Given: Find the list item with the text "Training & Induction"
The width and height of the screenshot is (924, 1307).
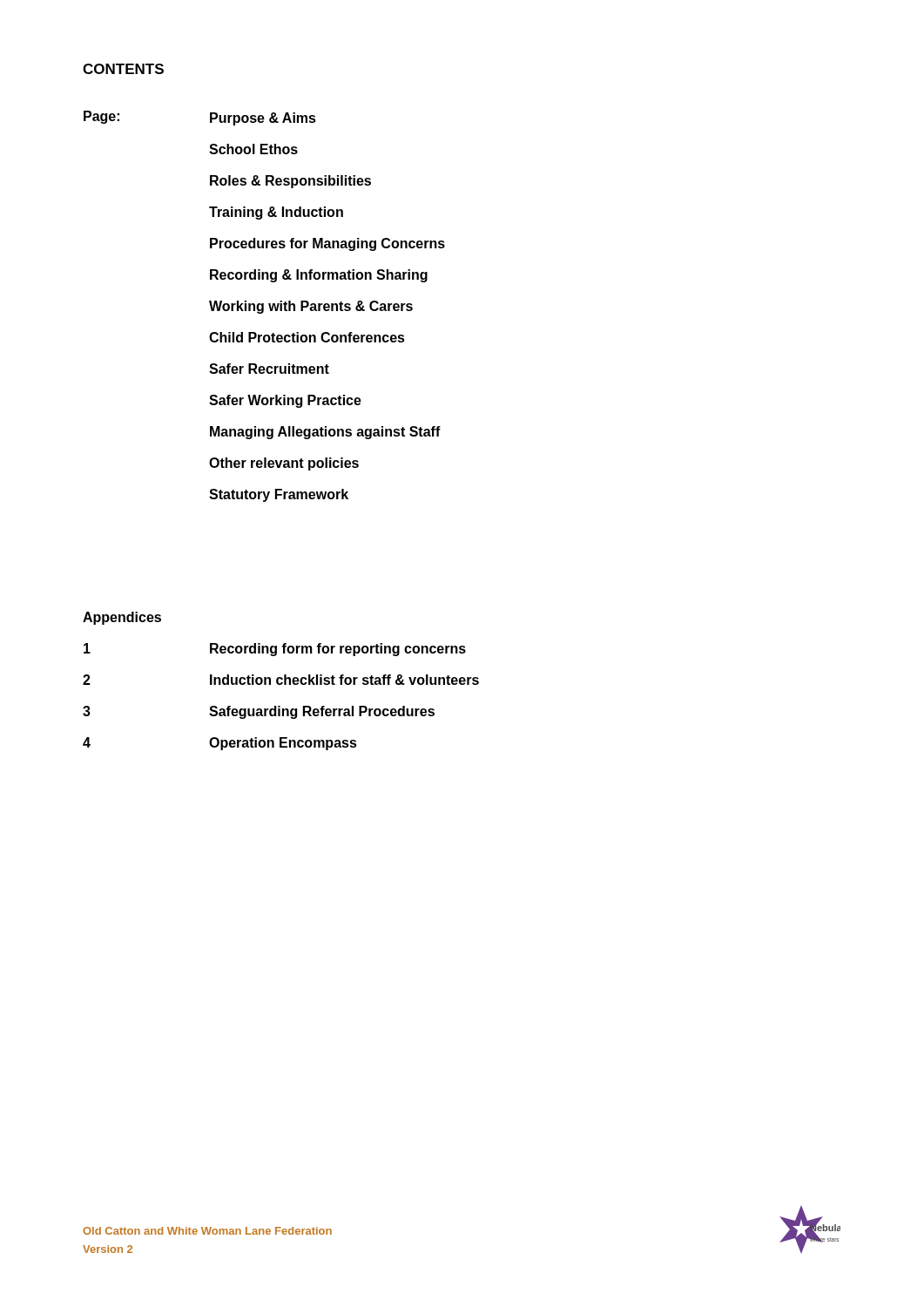Looking at the screenshot, I should click(276, 212).
